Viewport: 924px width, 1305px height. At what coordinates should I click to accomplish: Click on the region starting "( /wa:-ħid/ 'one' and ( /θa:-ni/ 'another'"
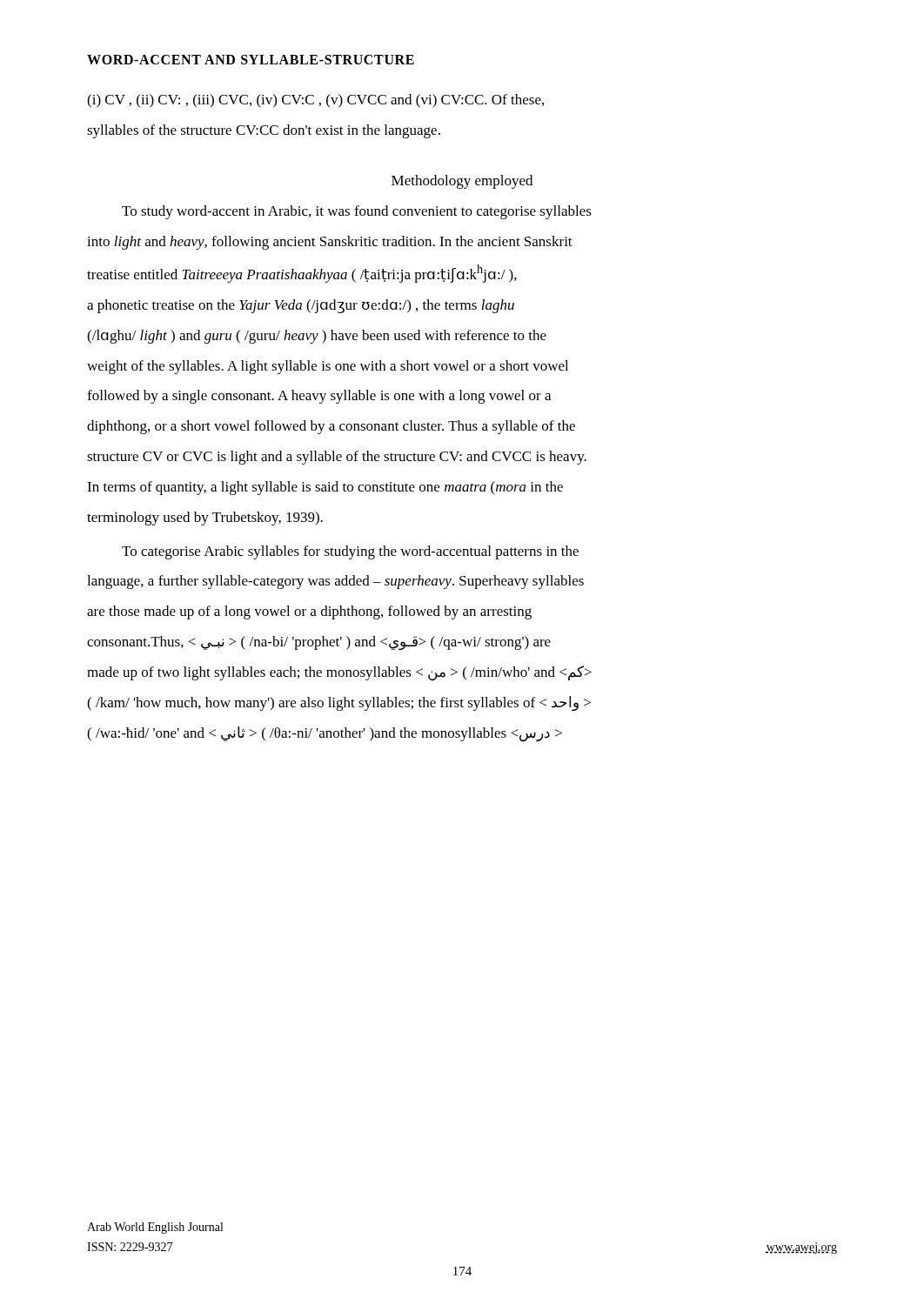[x=325, y=733]
